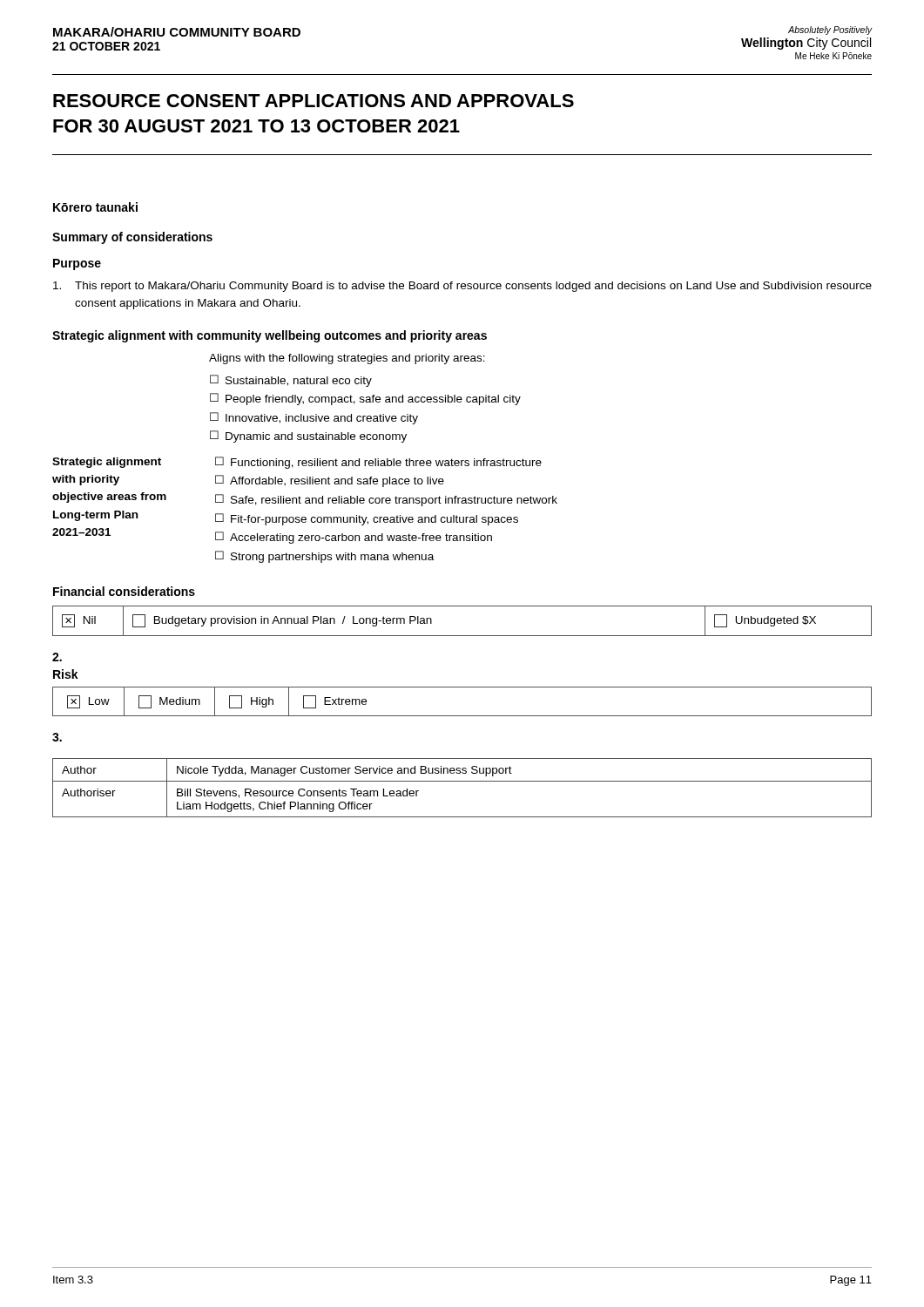Click on the table containing "Low Medium High Extreme"
924x1307 pixels.
click(x=462, y=701)
